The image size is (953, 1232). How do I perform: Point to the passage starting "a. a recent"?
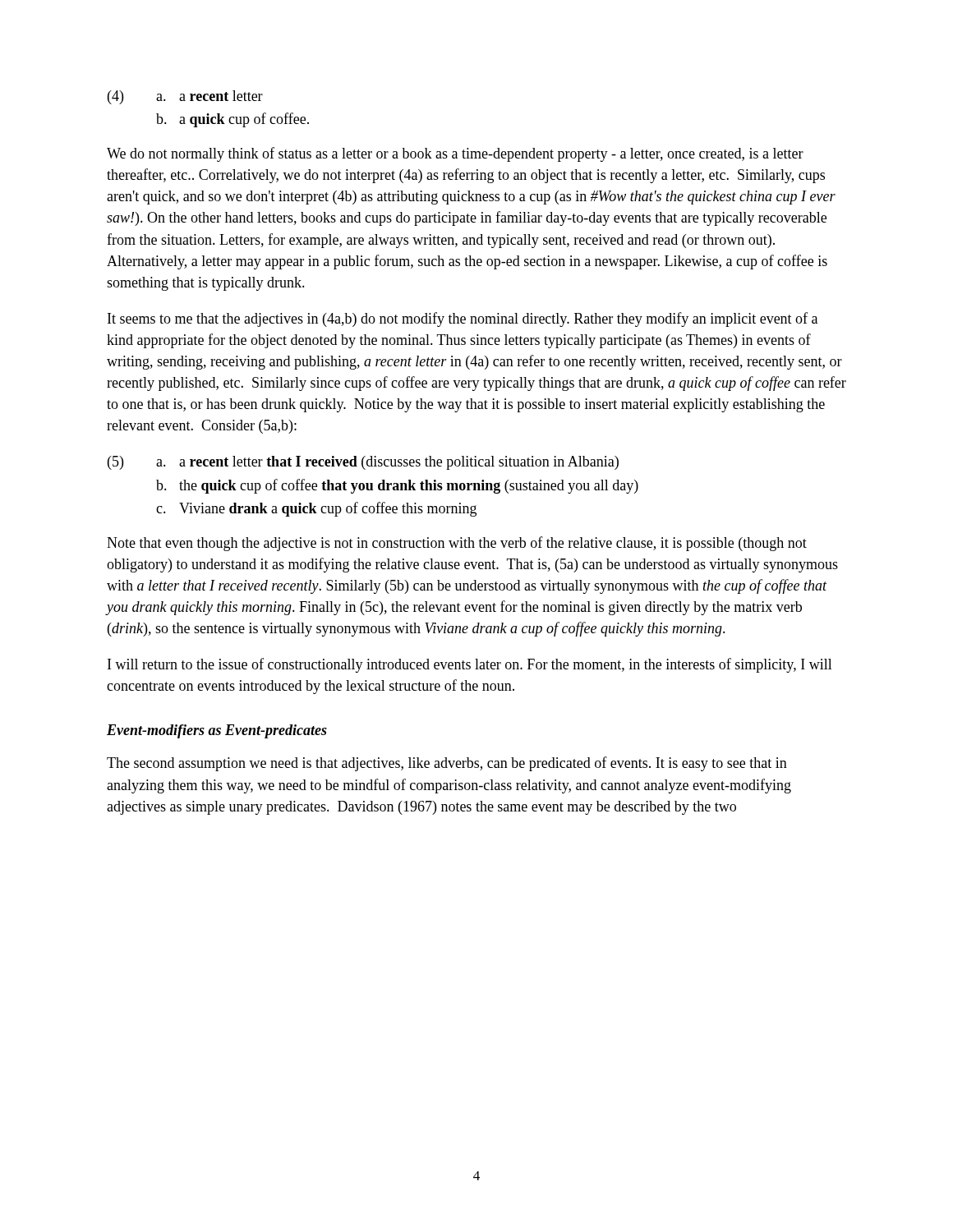pos(388,462)
